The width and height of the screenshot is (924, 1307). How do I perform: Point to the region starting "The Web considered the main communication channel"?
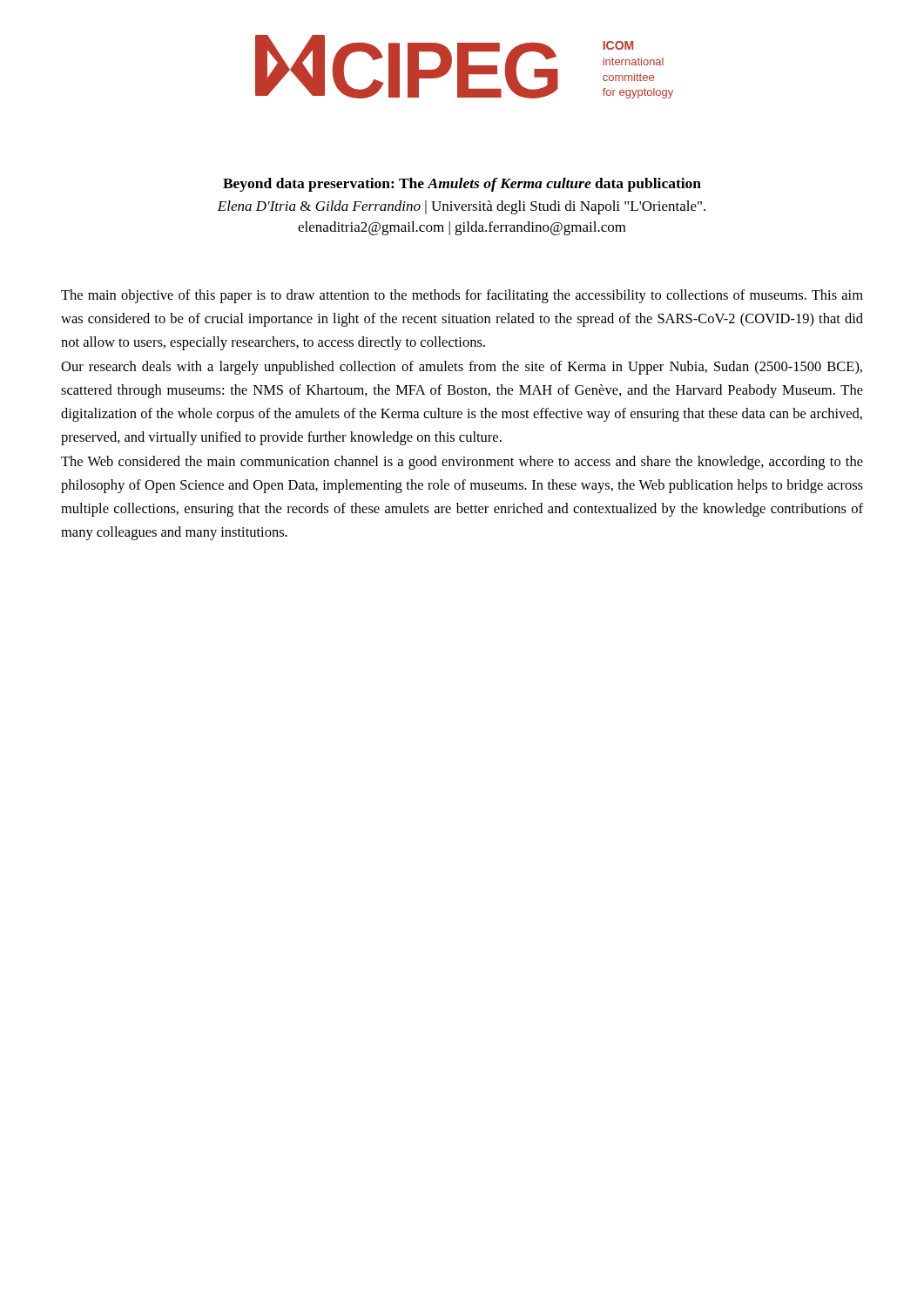coord(462,497)
